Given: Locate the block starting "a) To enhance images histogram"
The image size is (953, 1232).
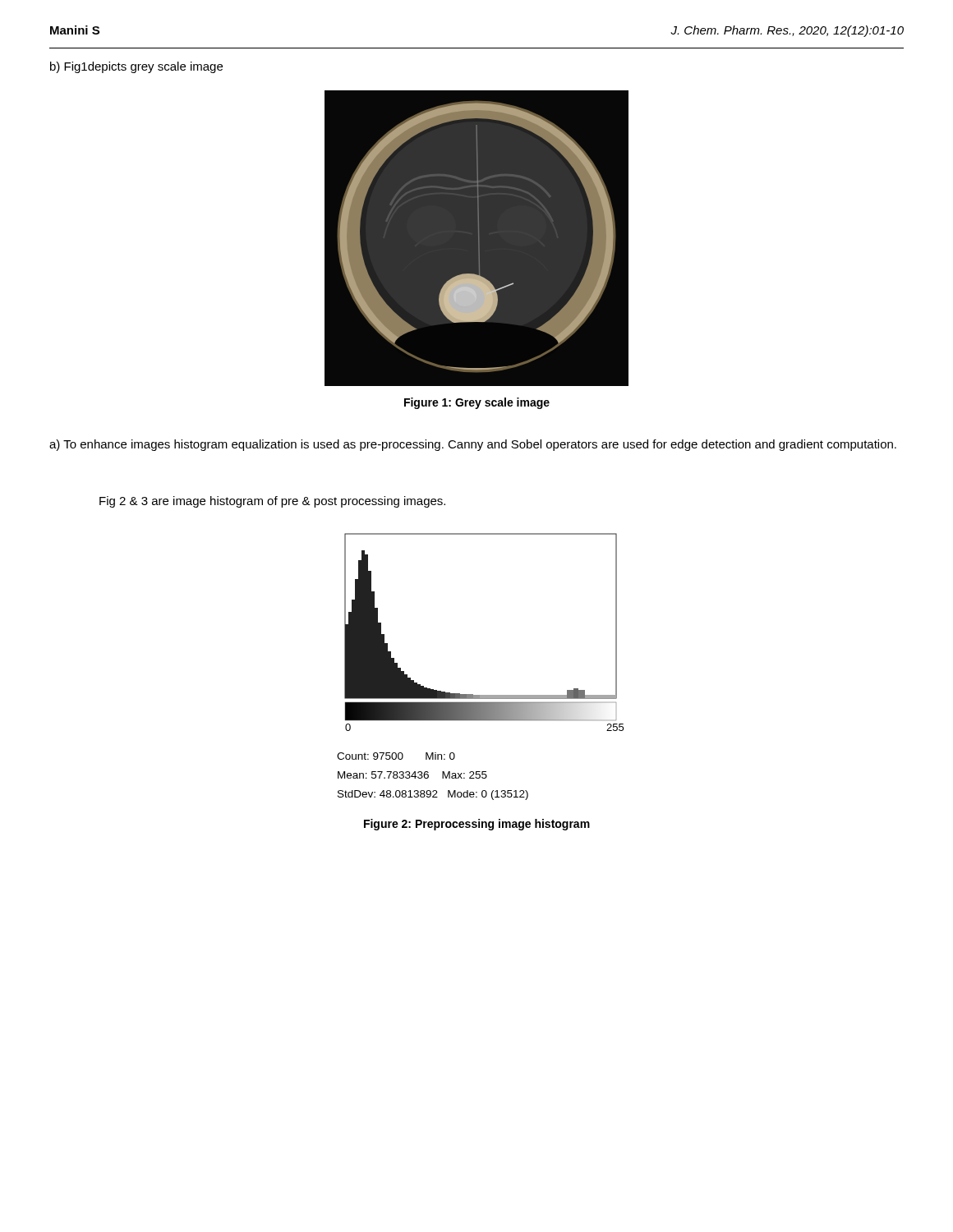Looking at the screenshot, I should click(473, 444).
